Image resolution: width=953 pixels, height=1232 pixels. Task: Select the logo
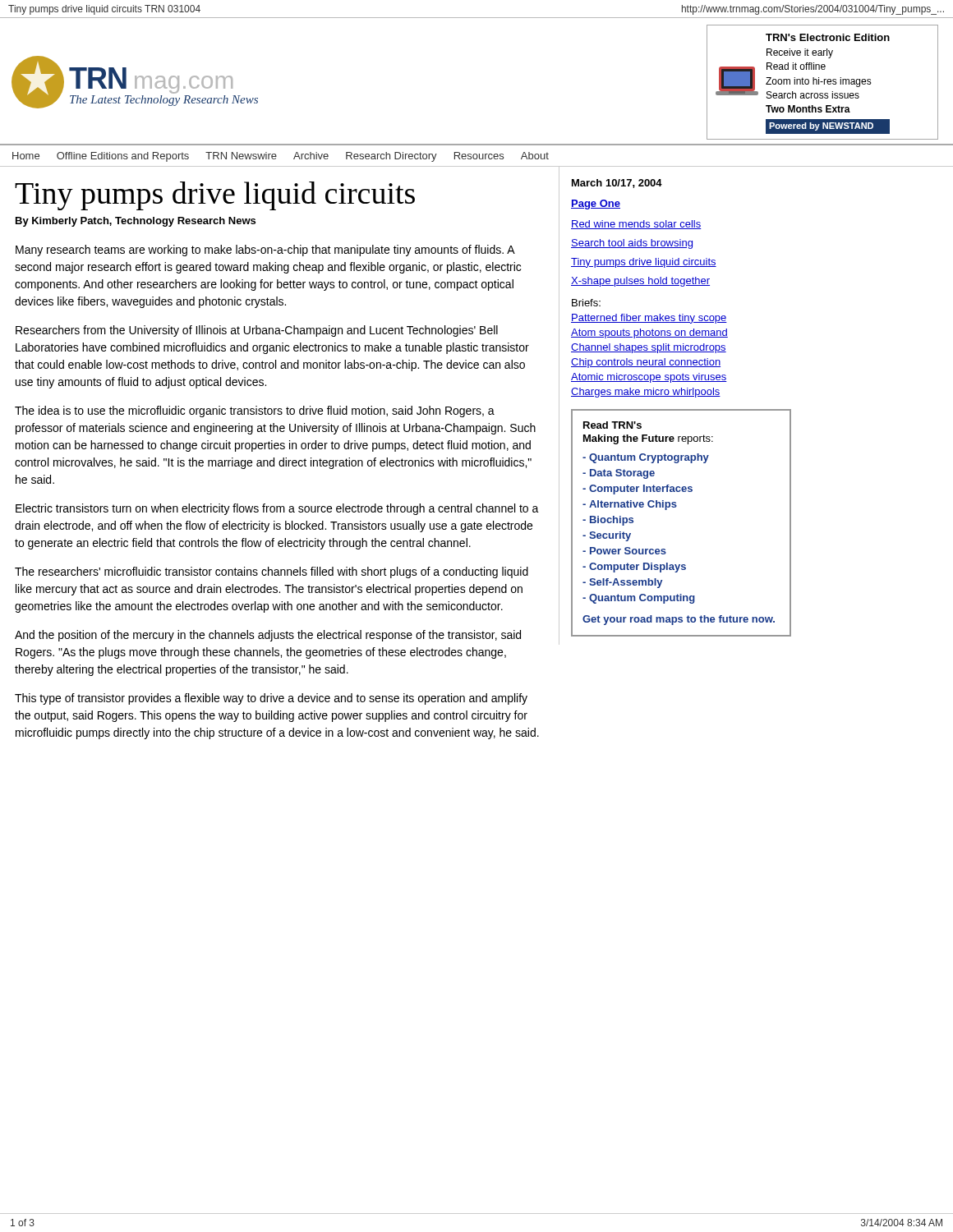point(158,82)
